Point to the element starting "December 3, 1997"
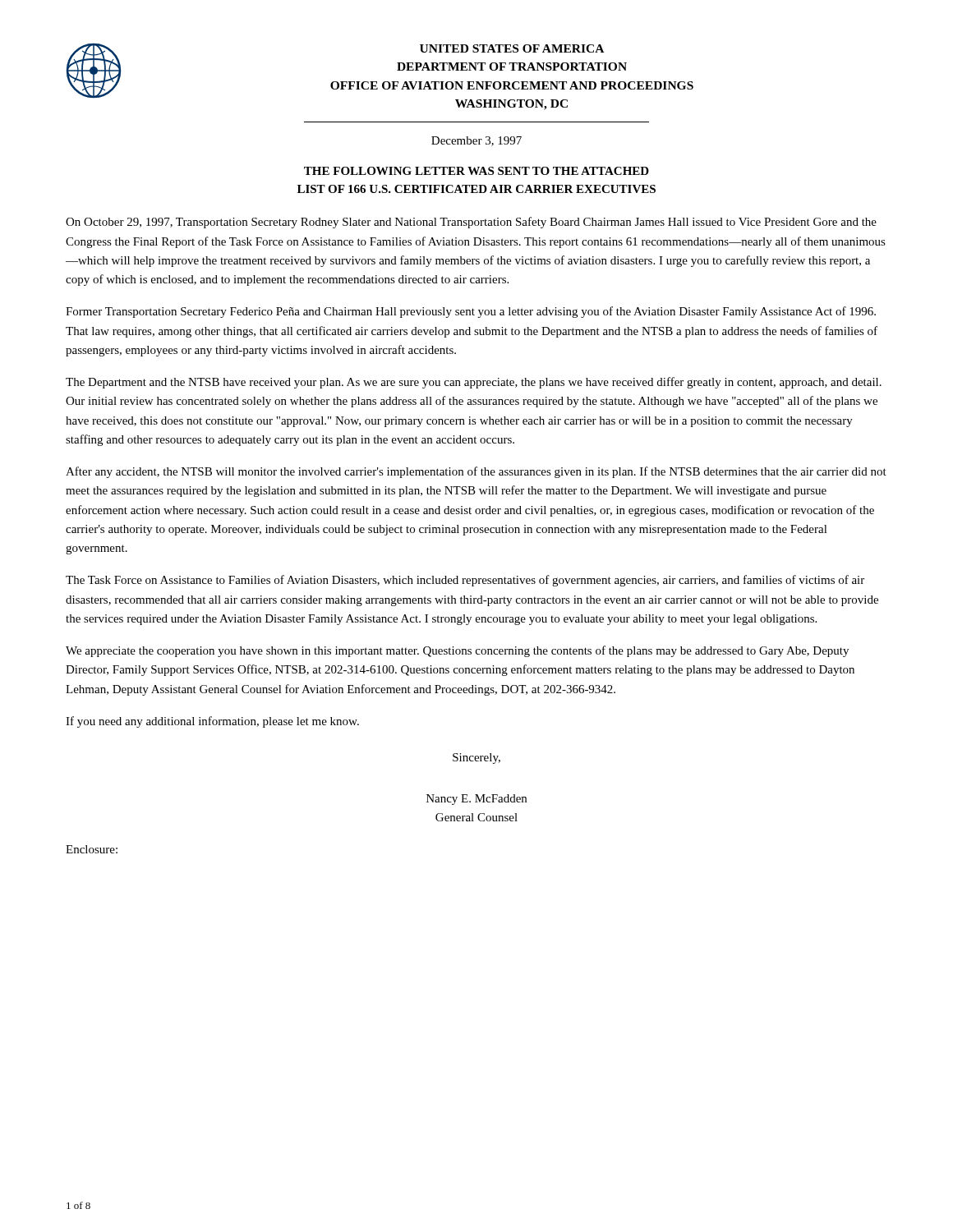 (x=476, y=140)
